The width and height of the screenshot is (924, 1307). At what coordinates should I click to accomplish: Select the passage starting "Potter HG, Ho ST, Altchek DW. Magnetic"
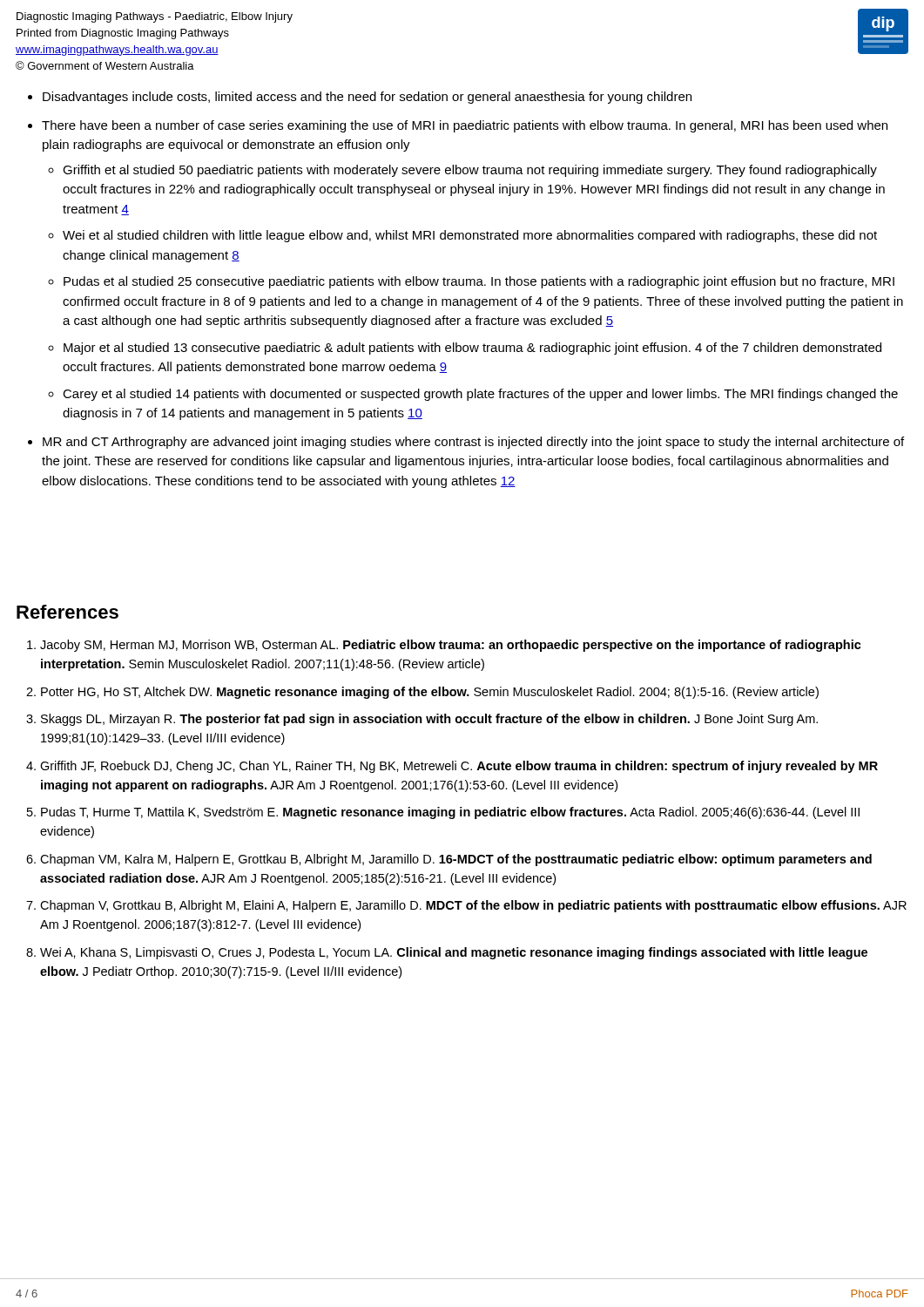pos(430,691)
